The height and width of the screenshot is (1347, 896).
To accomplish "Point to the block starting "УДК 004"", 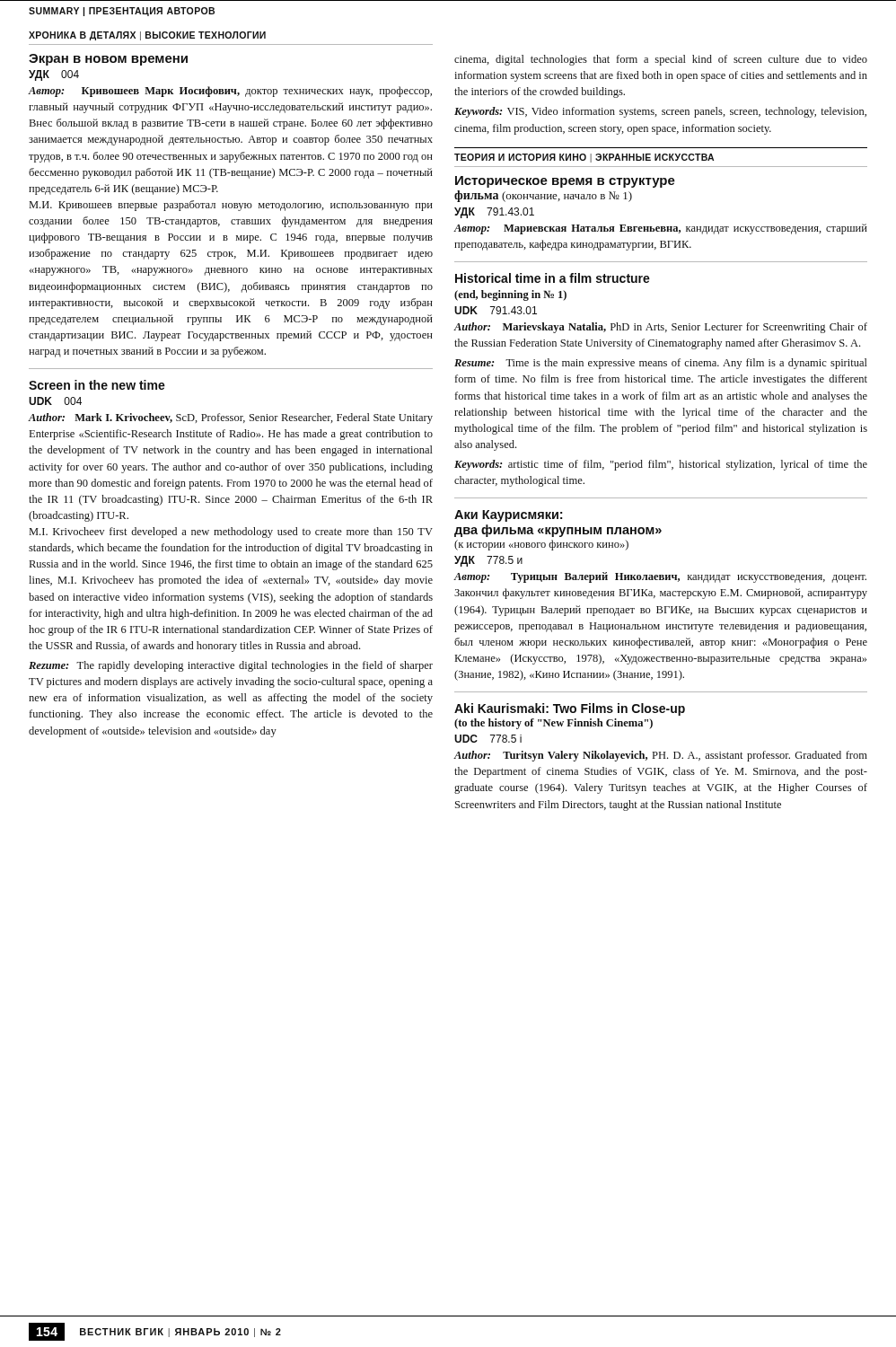I will pos(54,75).
